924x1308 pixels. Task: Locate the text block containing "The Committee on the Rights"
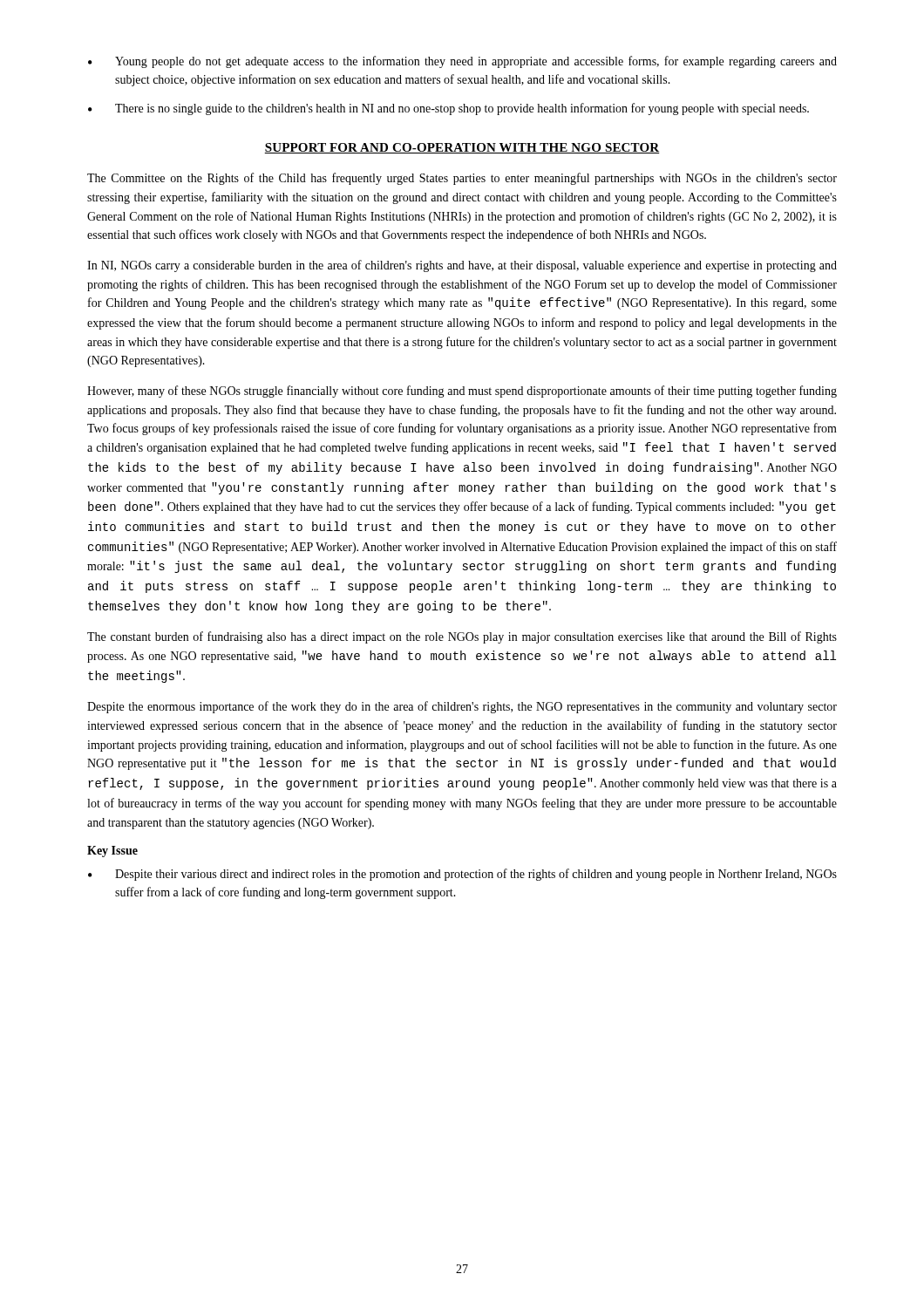click(x=462, y=207)
